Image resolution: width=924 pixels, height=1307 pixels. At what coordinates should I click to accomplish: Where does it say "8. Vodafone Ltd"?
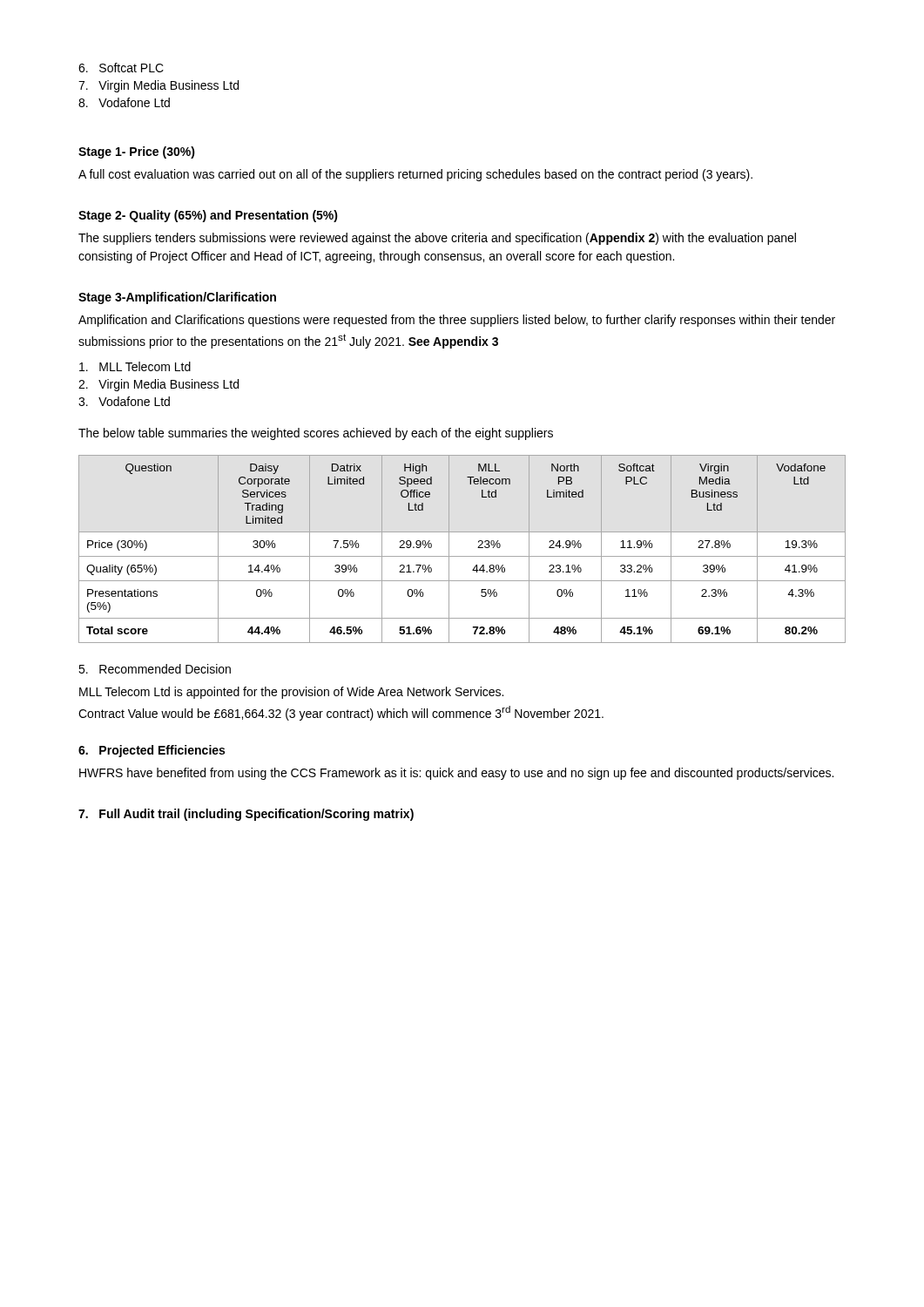click(124, 103)
